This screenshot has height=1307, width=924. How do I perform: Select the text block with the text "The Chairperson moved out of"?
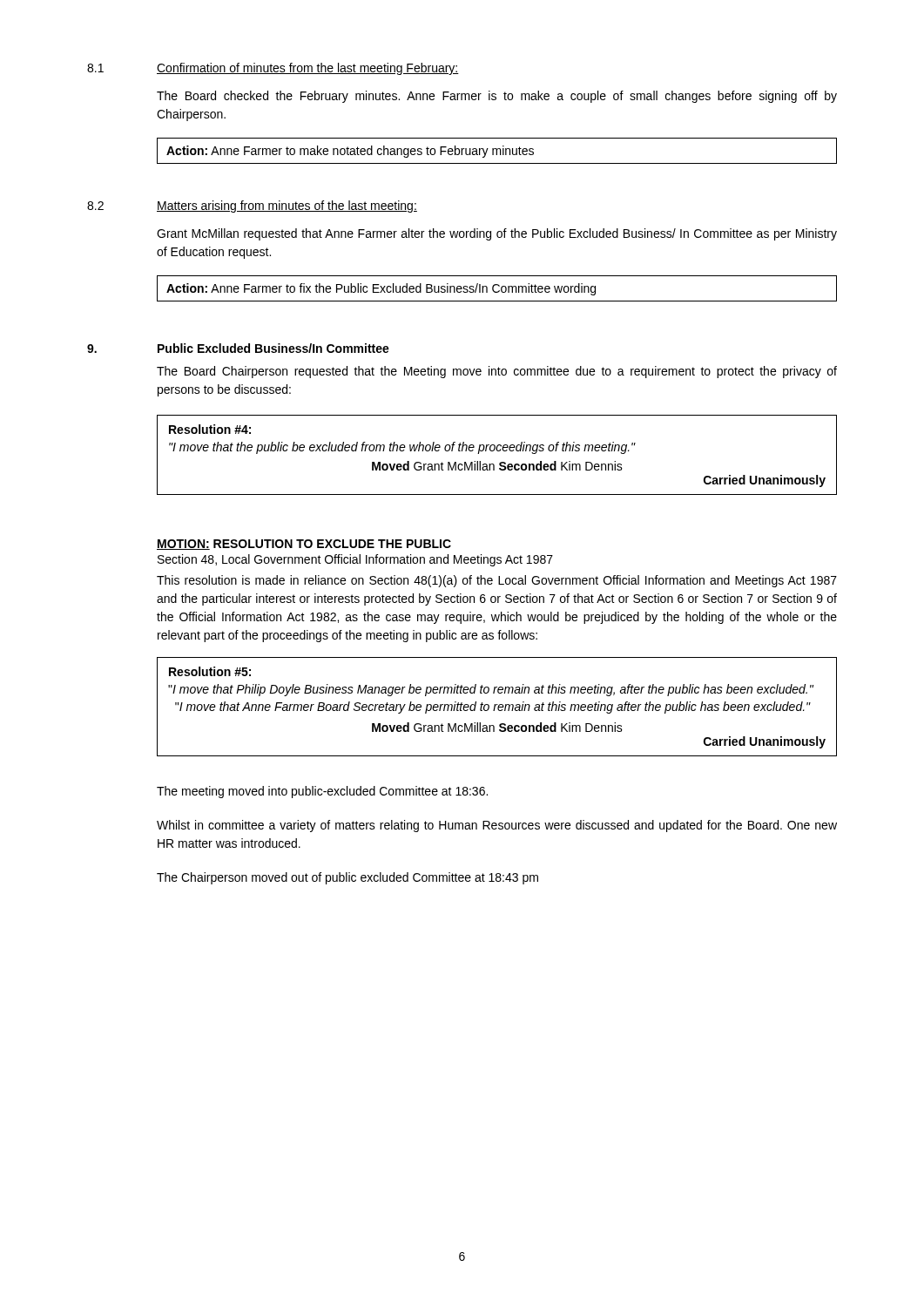click(348, 877)
